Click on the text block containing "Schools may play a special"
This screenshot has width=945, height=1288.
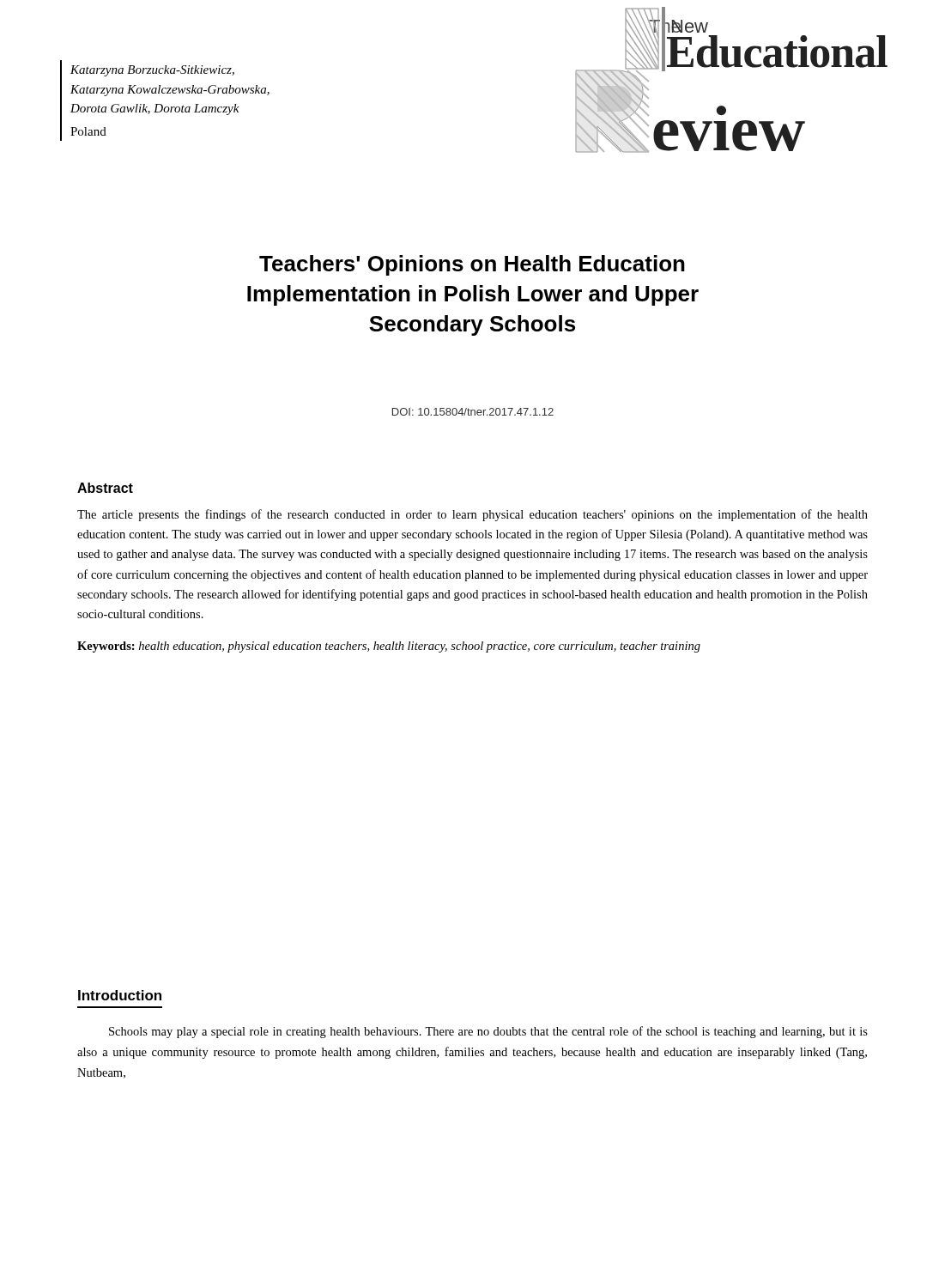[x=472, y=1053]
